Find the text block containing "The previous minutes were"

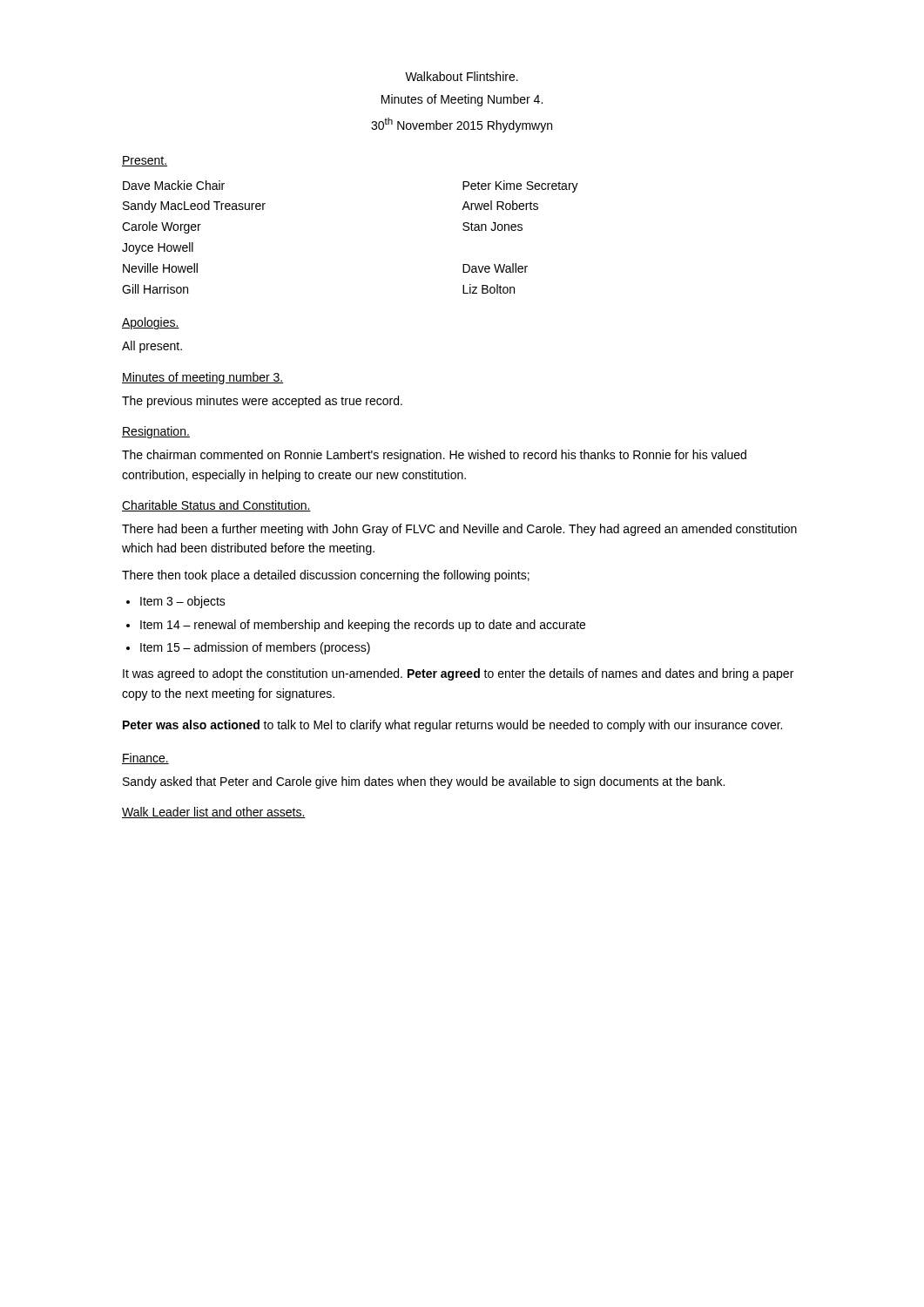click(263, 401)
